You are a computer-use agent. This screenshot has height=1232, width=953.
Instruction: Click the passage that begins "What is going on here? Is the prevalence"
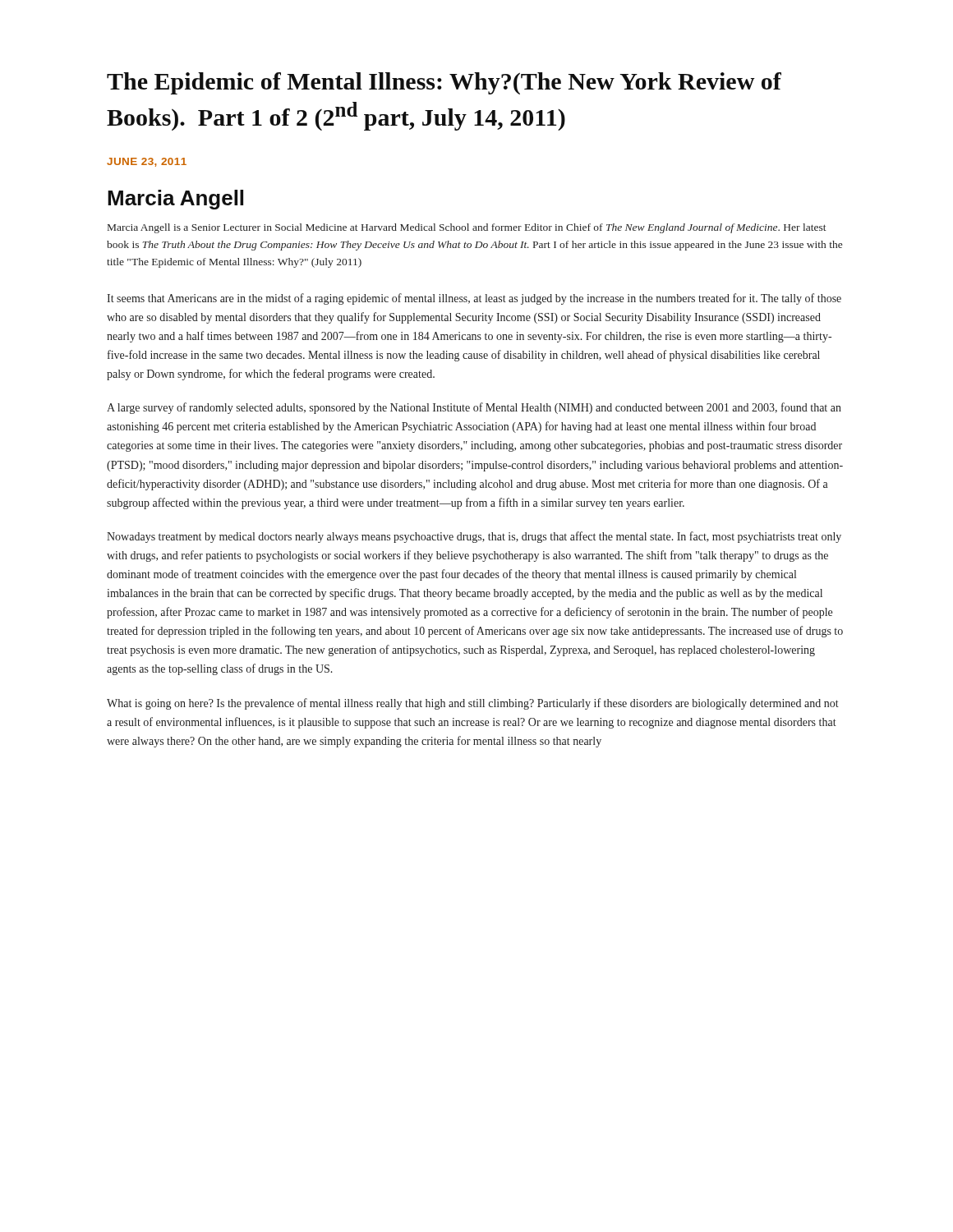[x=473, y=722]
